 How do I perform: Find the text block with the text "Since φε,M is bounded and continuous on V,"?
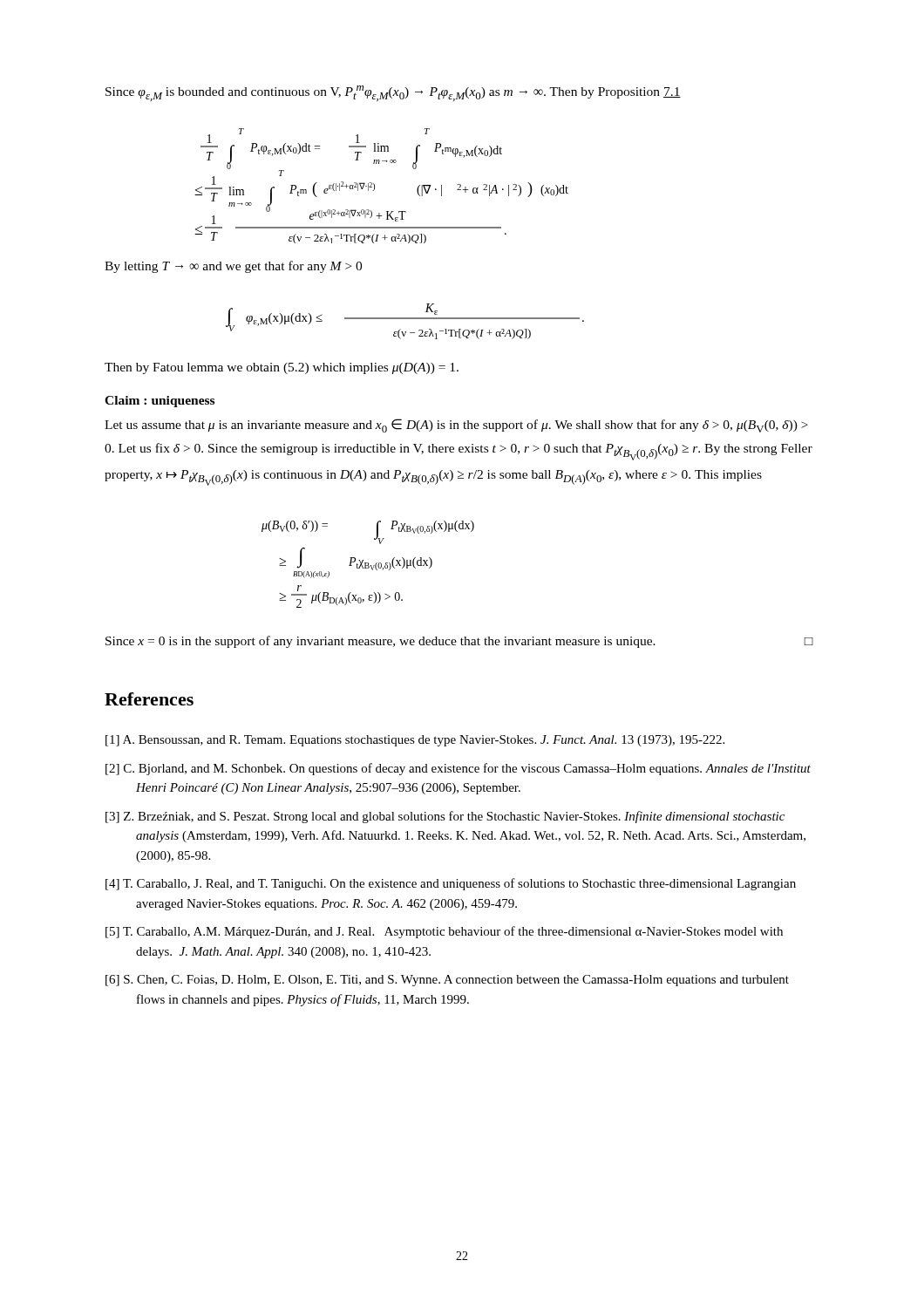pyautogui.click(x=392, y=91)
